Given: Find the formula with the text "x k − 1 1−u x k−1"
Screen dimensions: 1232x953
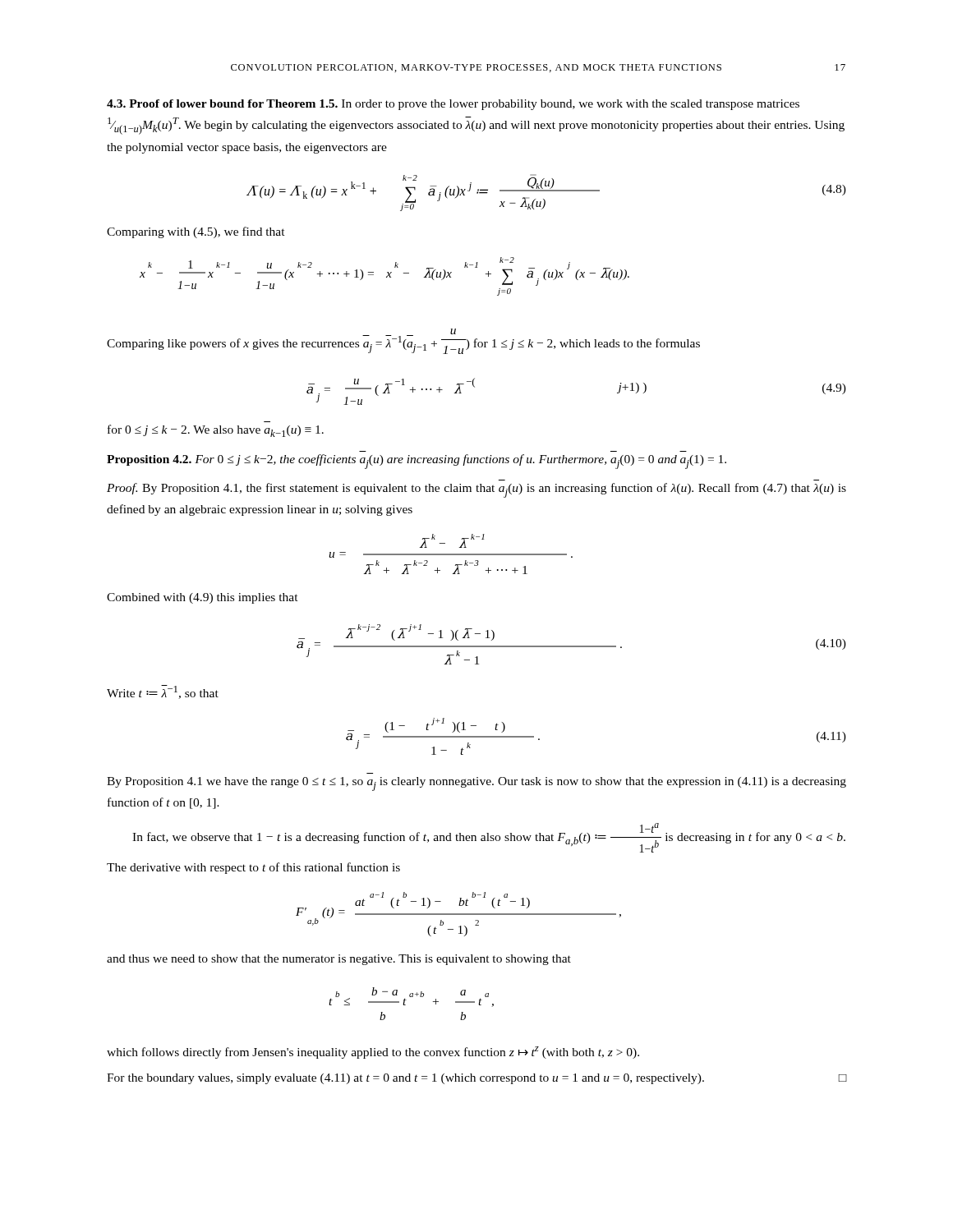Looking at the screenshot, I should [476, 274].
